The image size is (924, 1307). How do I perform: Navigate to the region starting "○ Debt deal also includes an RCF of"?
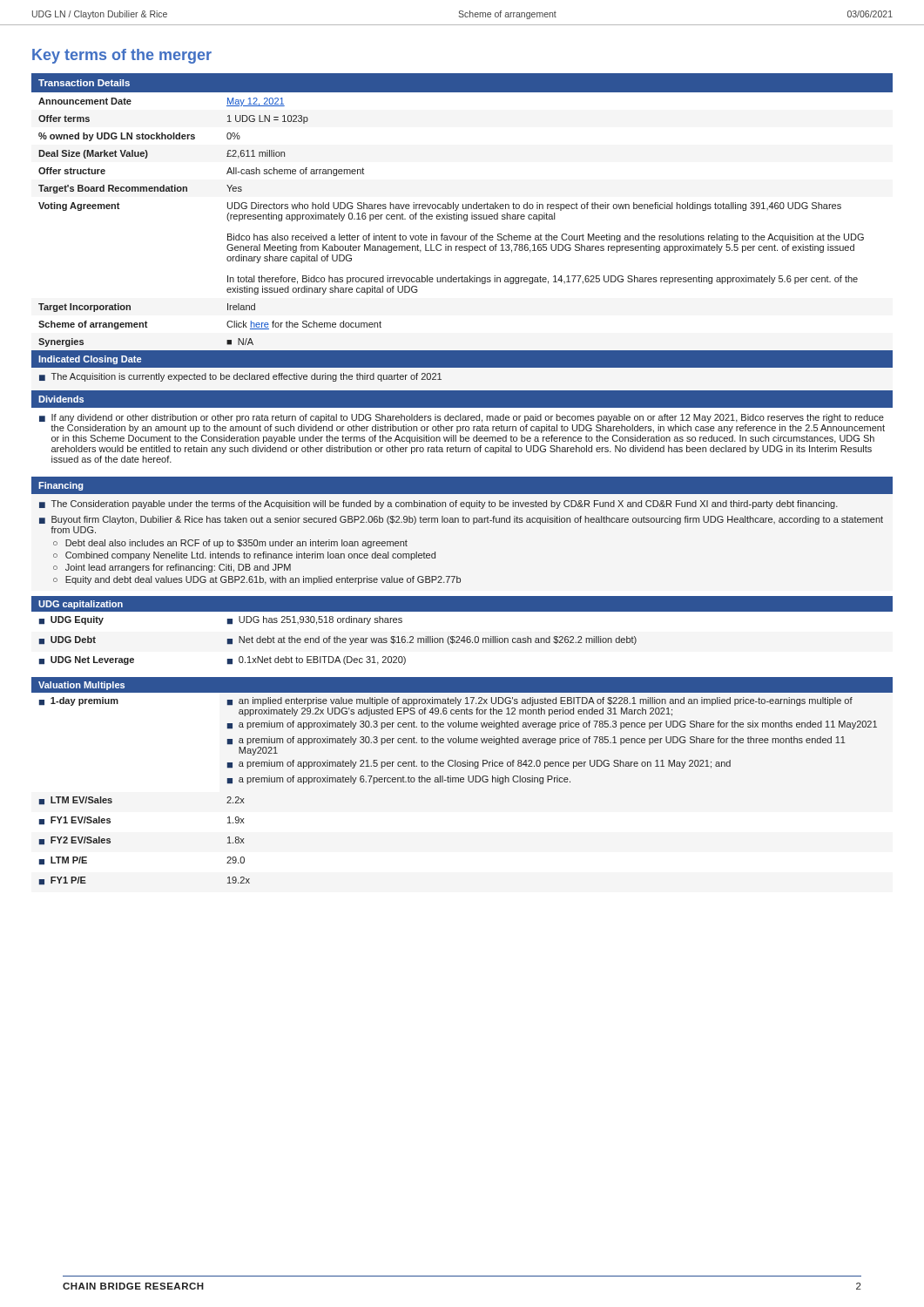pyautogui.click(x=230, y=543)
